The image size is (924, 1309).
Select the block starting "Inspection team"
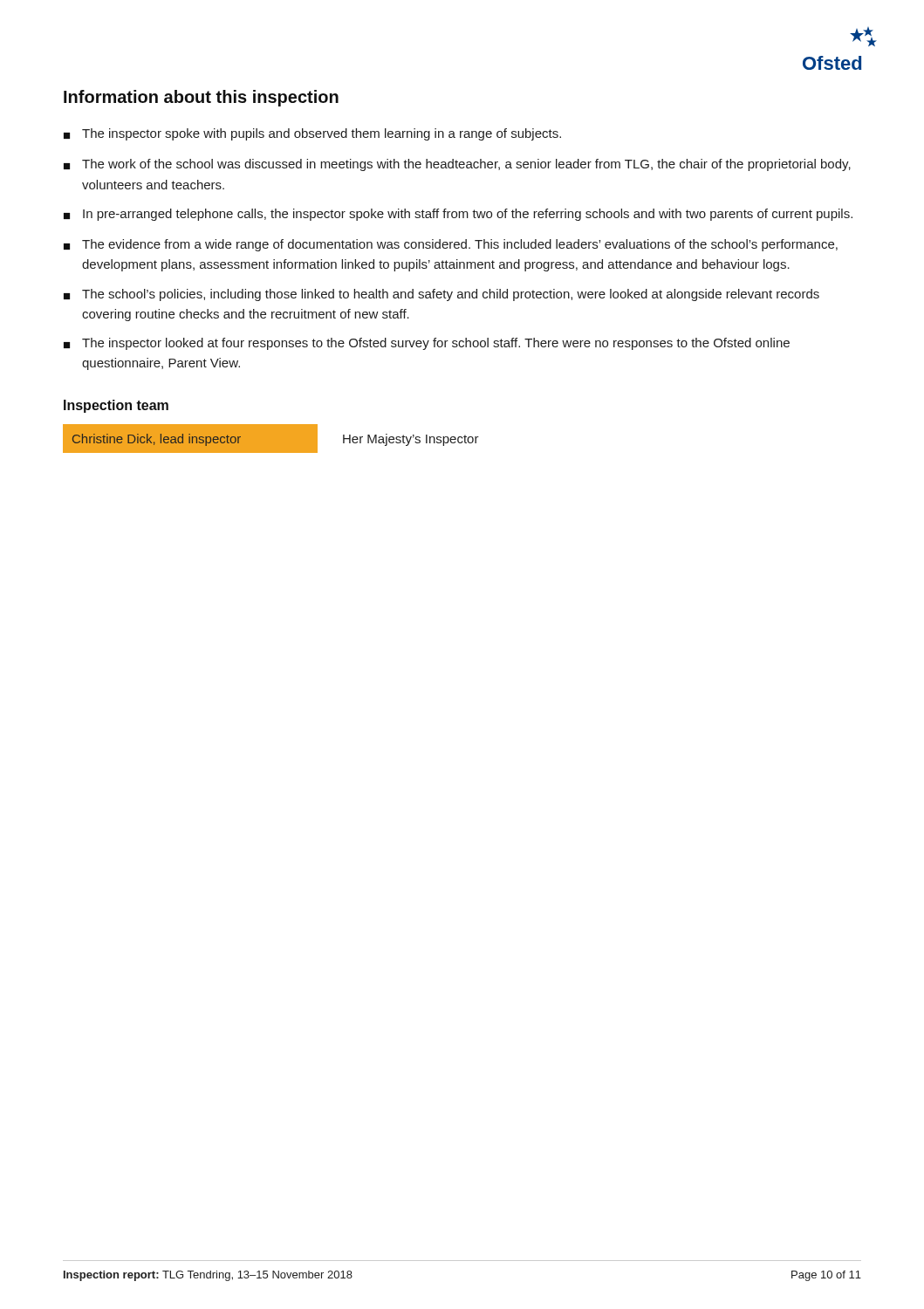coord(116,405)
